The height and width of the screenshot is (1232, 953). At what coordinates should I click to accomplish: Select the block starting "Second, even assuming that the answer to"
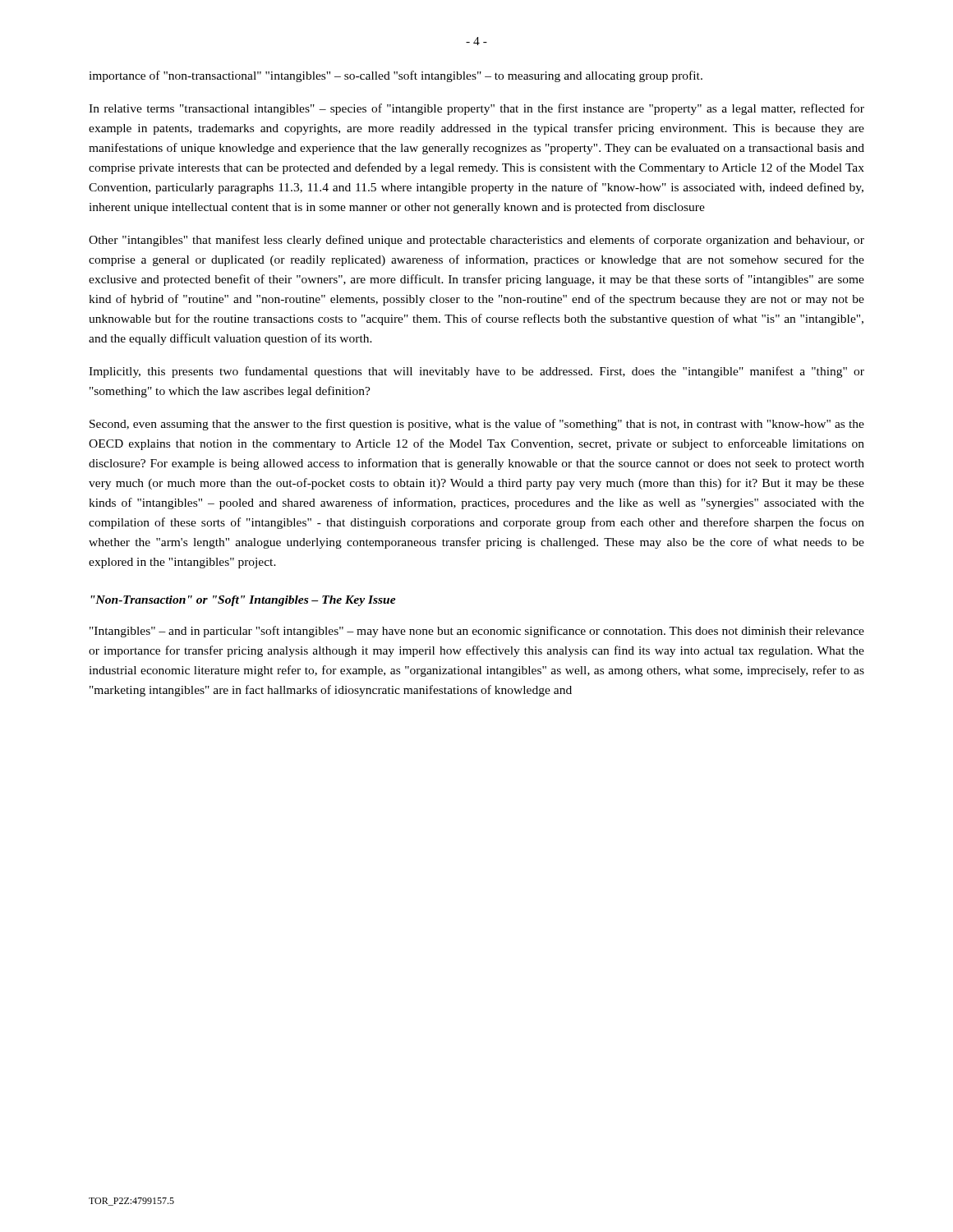click(x=476, y=493)
